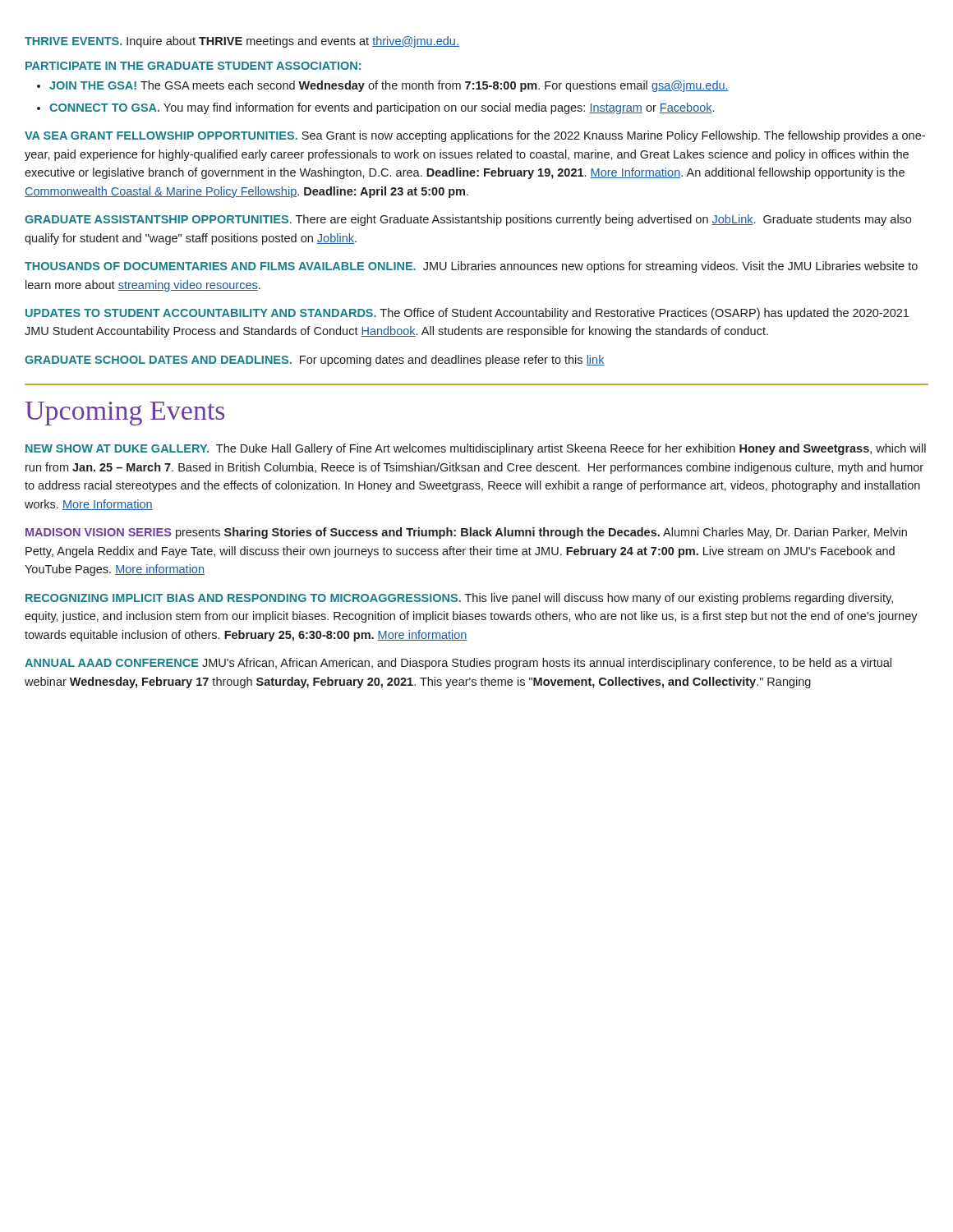
Task: Click on the element starting "Upcoming Events"
Action: click(x=125, y=411)
